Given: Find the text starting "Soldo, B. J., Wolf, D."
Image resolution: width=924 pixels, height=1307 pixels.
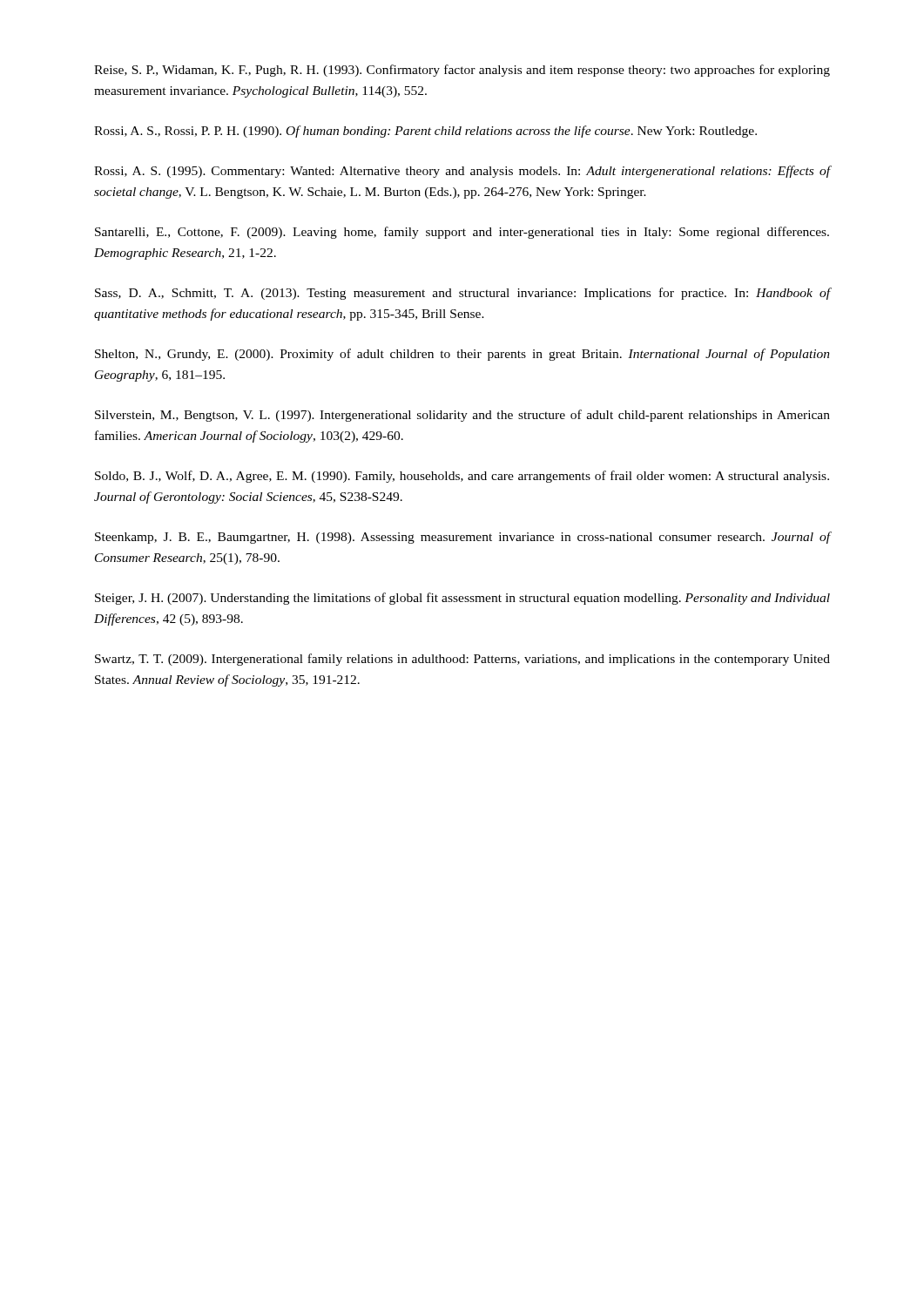Looking at the screenshot, I should (462, 486).
